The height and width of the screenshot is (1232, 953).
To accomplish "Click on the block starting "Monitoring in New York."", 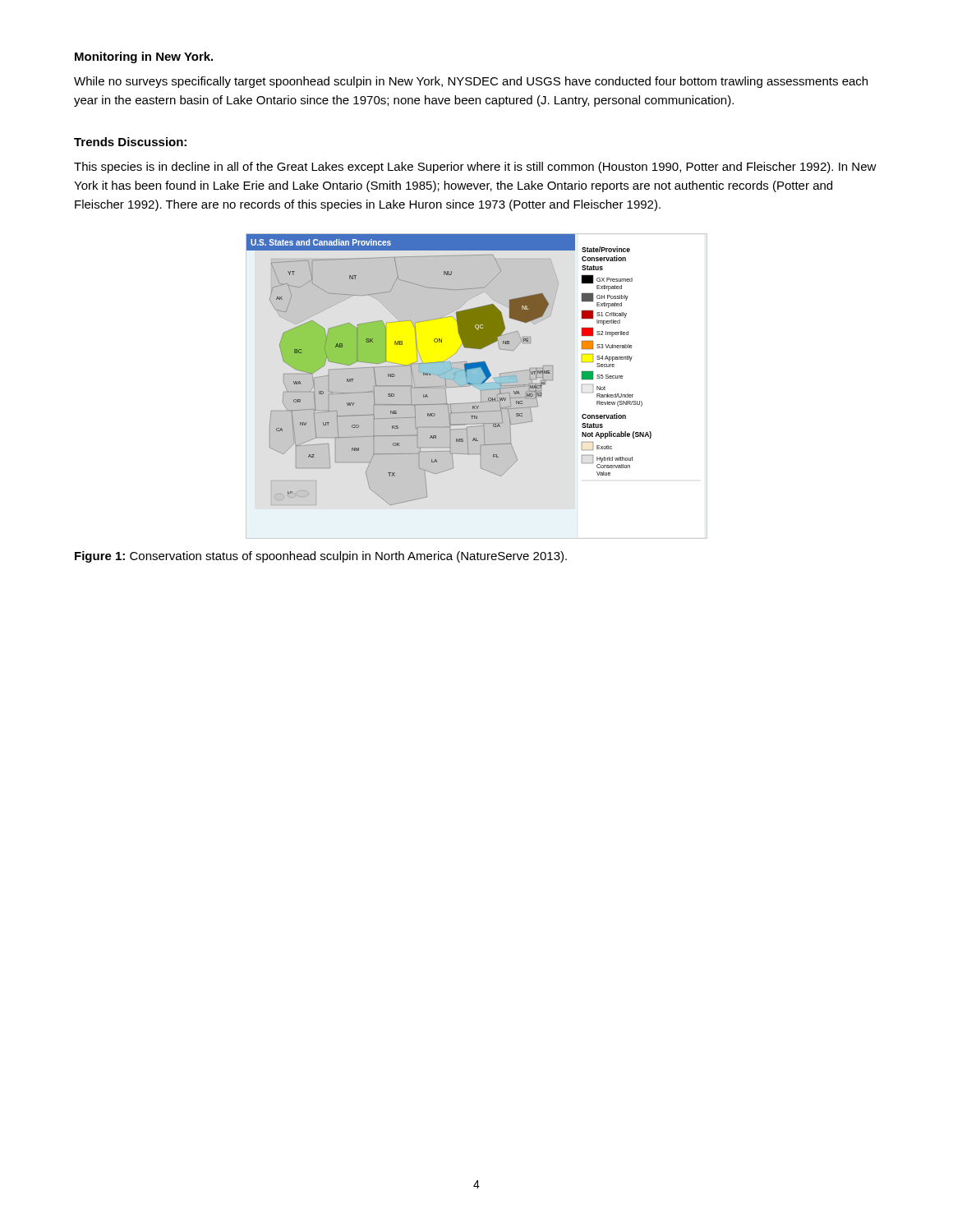I will tap(144, 56).
